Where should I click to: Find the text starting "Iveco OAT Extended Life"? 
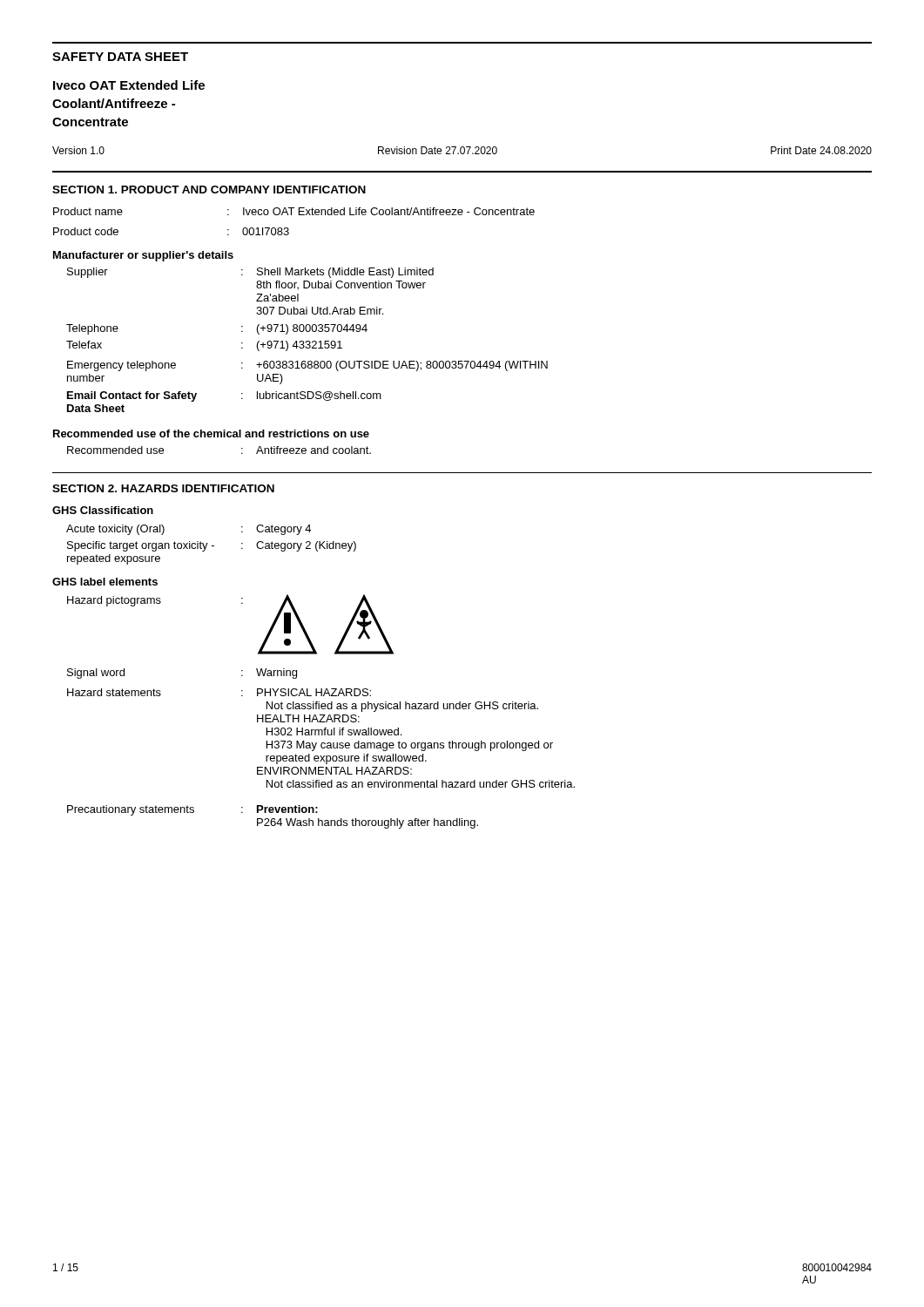(129, 103)
